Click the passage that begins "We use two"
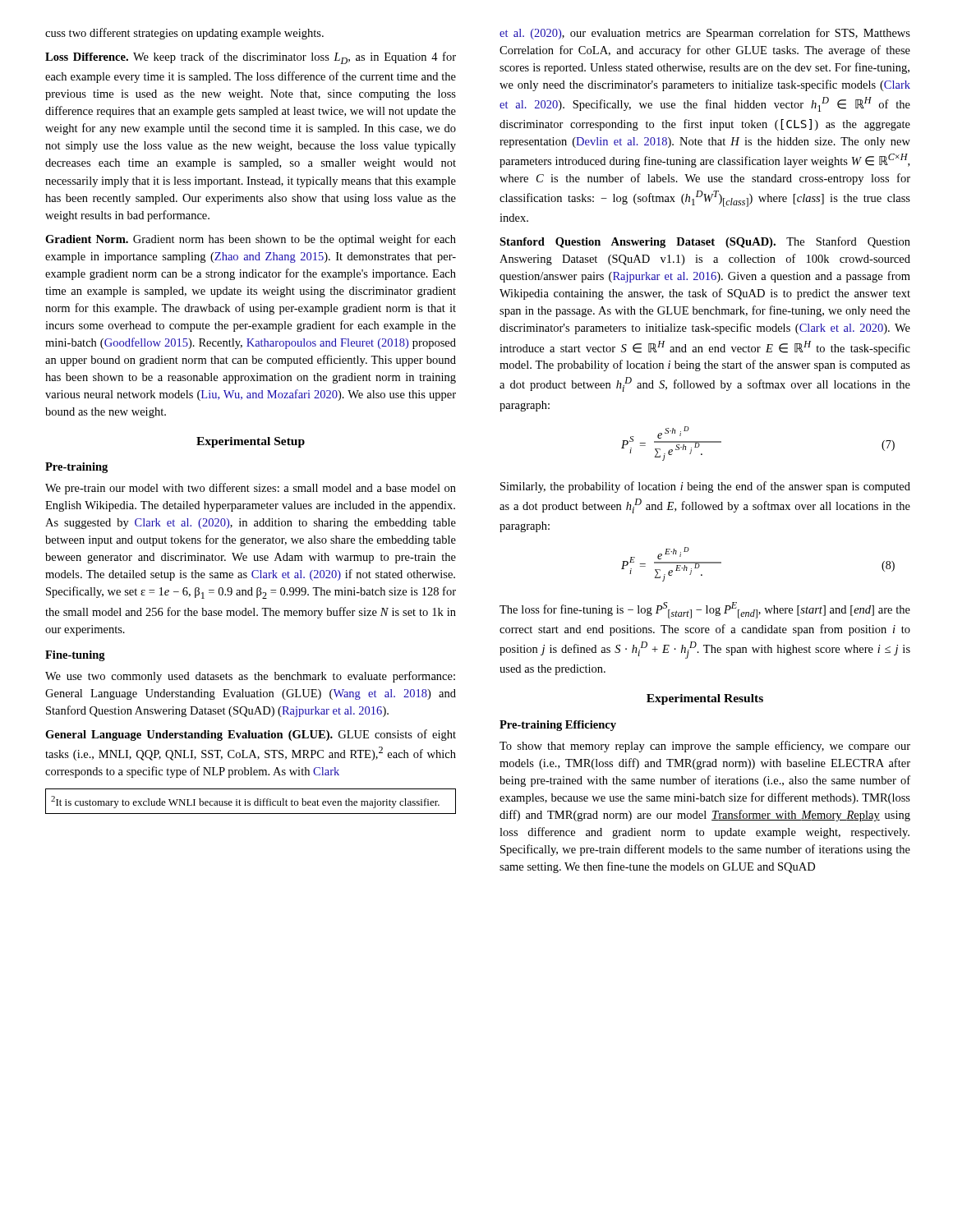This screenshot has height=1232, width=953. [x=251, y=693]
